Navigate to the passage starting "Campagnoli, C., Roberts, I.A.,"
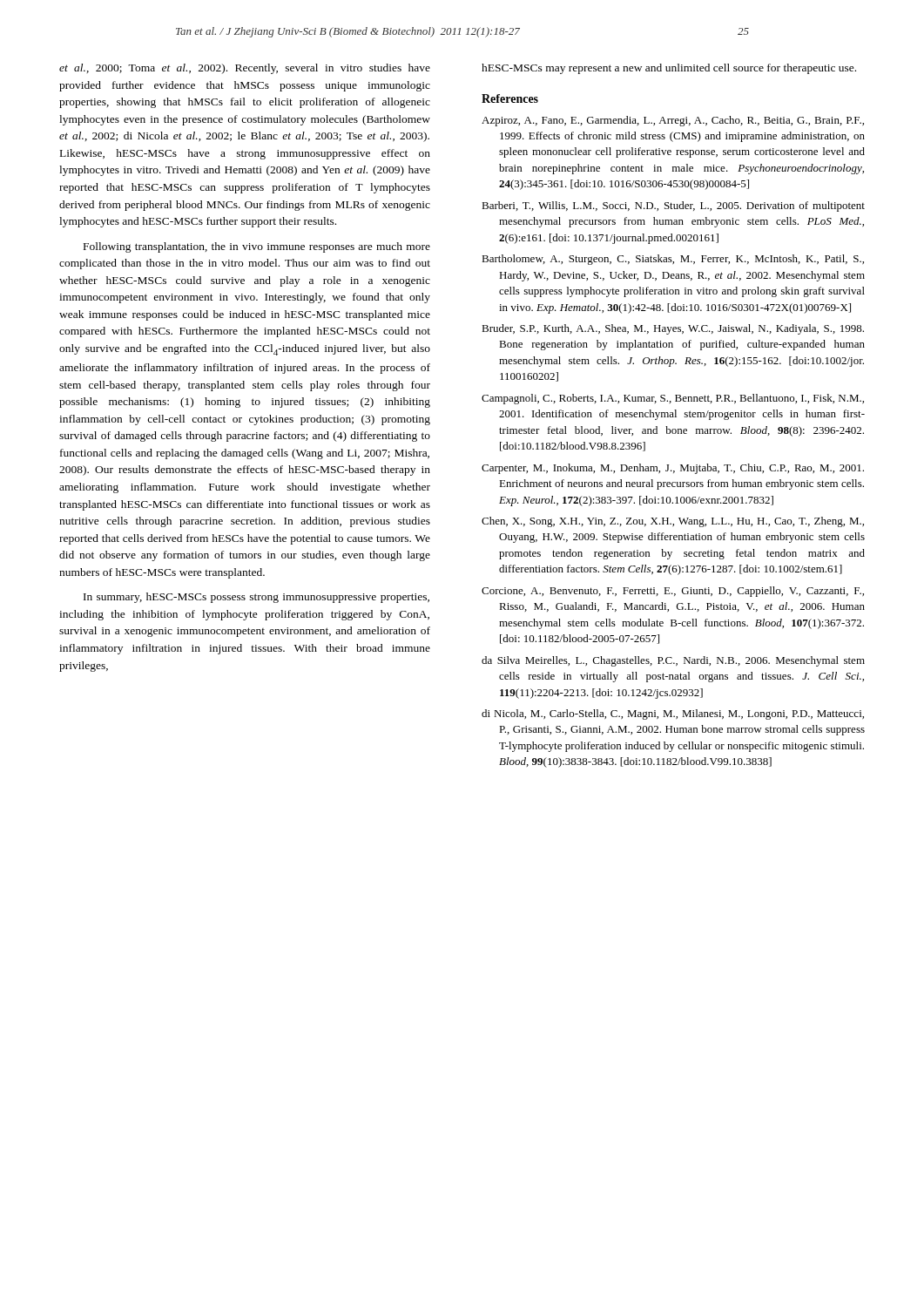Image resolution: width=924 pixels, height=1307 pixels. [673, 422]
